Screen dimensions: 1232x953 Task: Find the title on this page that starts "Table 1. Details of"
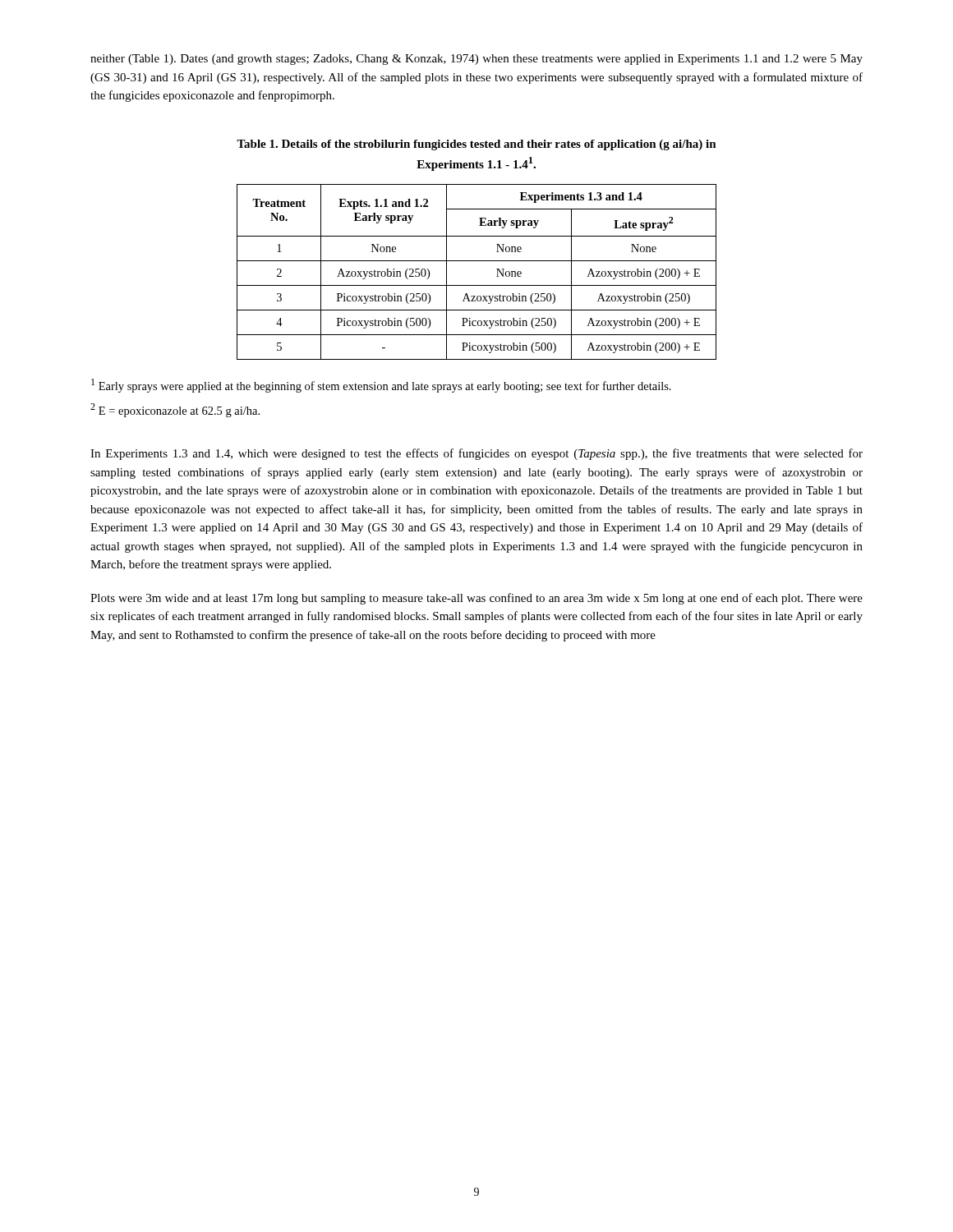(x=476, y=154)
